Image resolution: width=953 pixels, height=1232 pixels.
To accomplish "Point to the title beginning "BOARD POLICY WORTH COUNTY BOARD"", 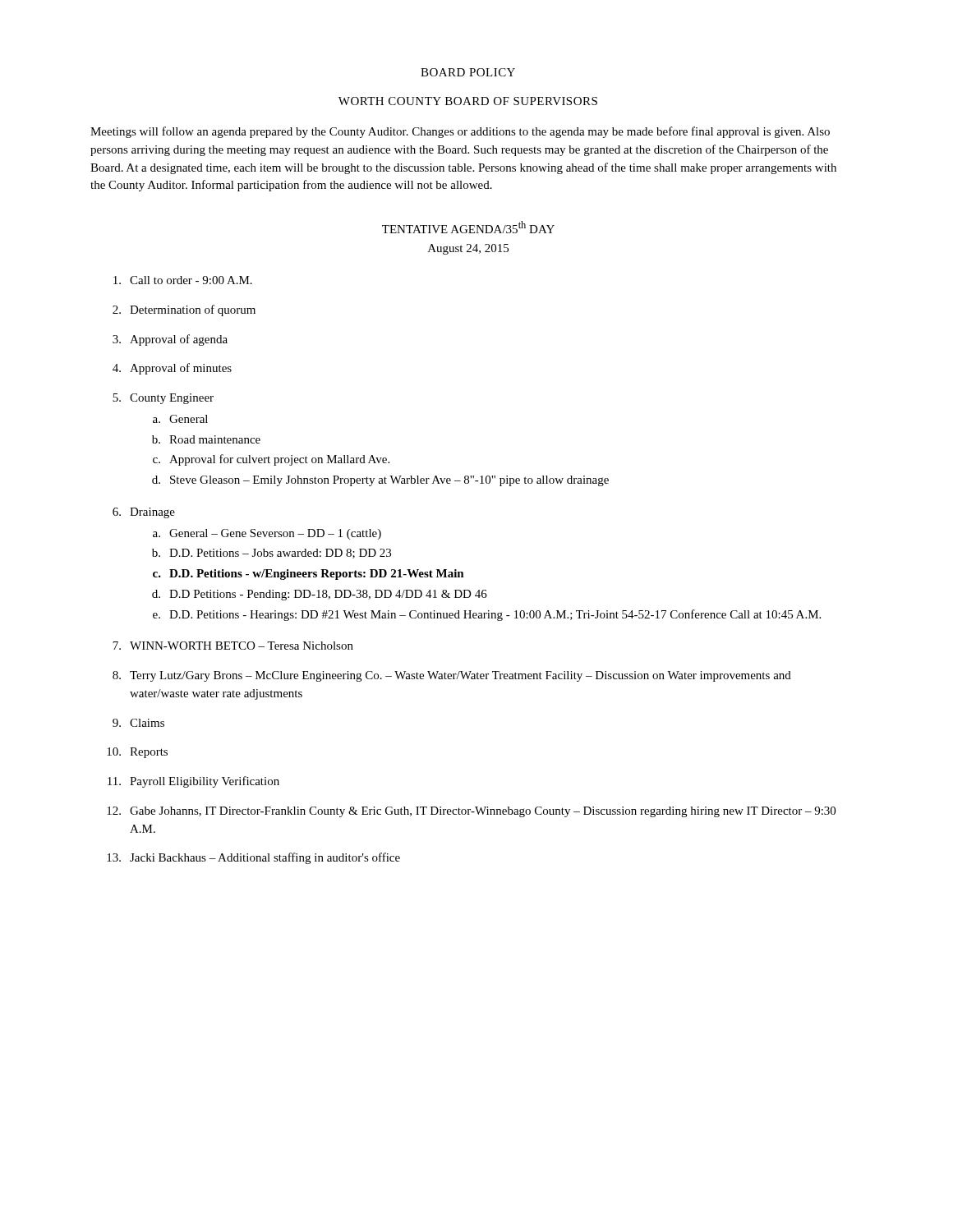I will click(x=468, y=87).
